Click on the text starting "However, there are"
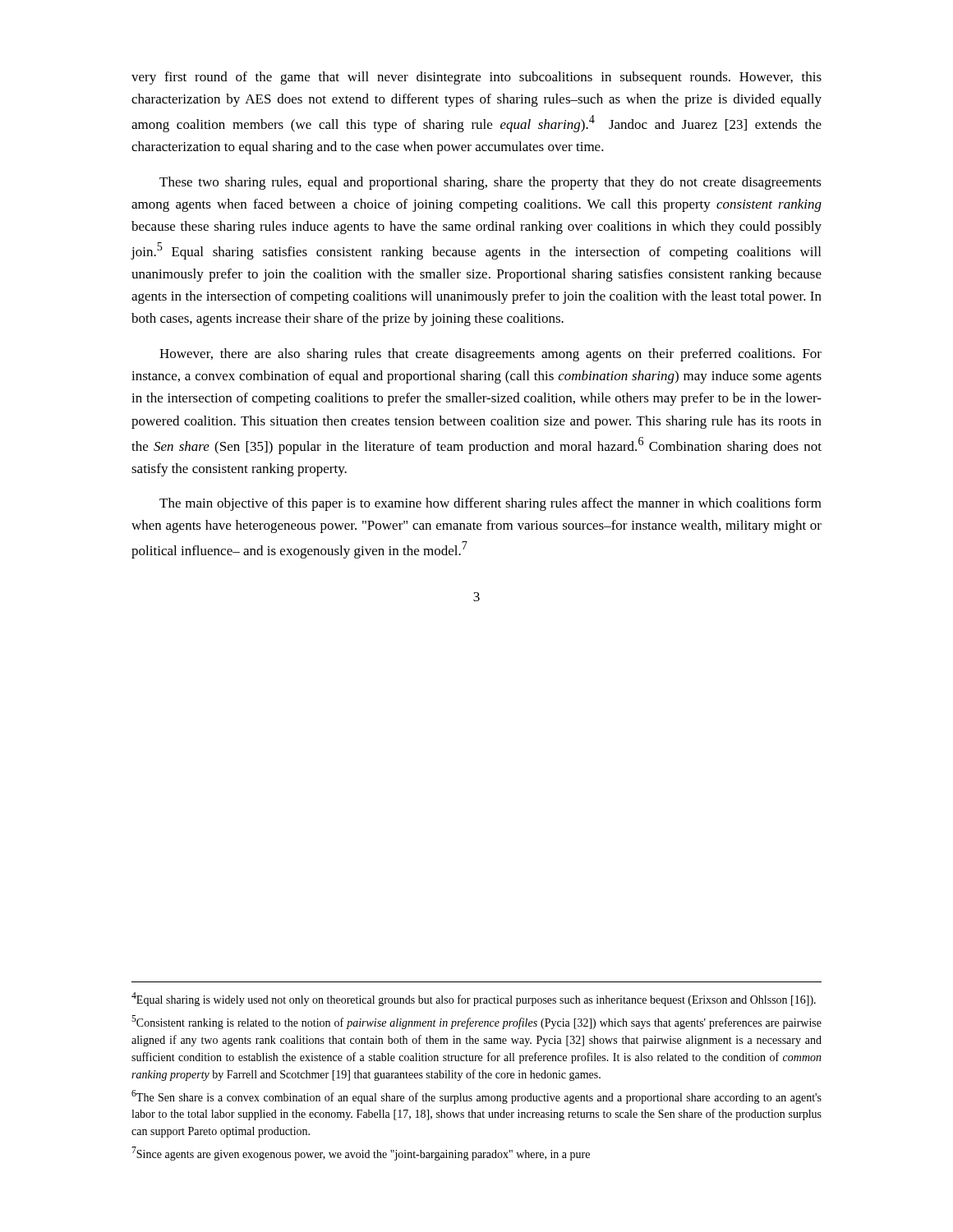This screenshot has width=953, height=1232. coord(476,411)
